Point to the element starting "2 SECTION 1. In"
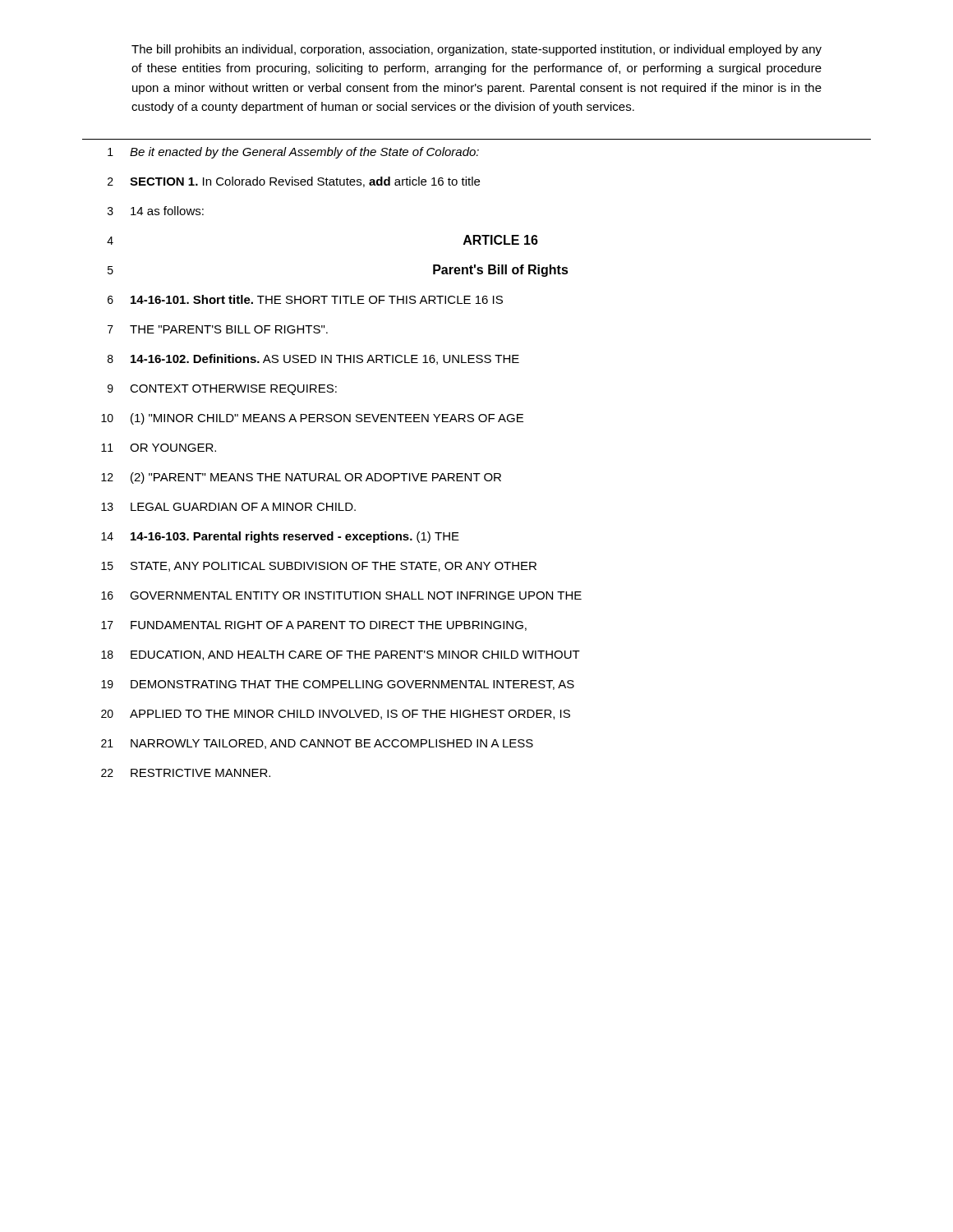Image resolution: width=953 pixels, height=1232 pixels. [x=476, y=181]
